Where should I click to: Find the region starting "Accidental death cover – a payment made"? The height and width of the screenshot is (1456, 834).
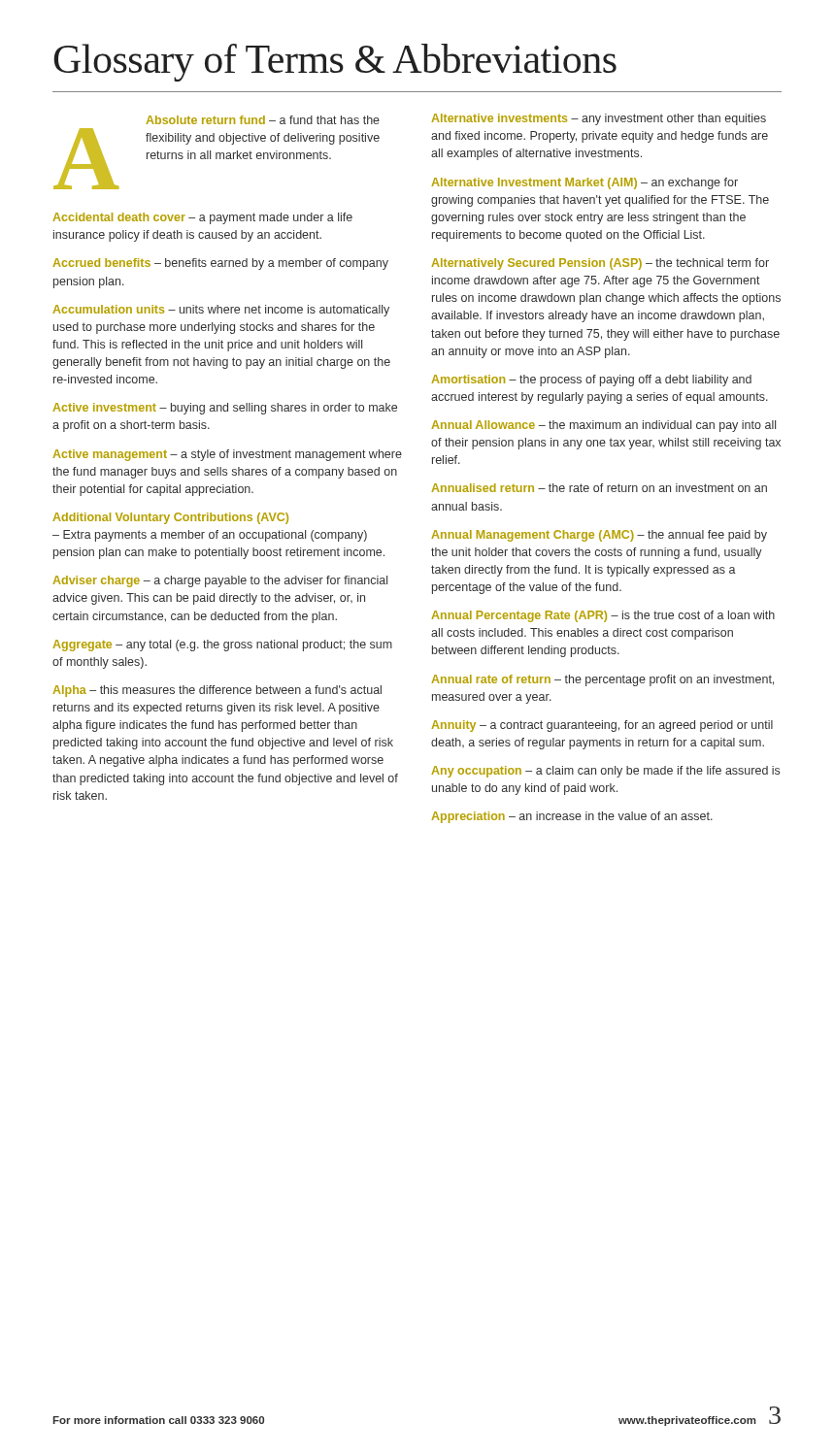click(x=203, y=226)
